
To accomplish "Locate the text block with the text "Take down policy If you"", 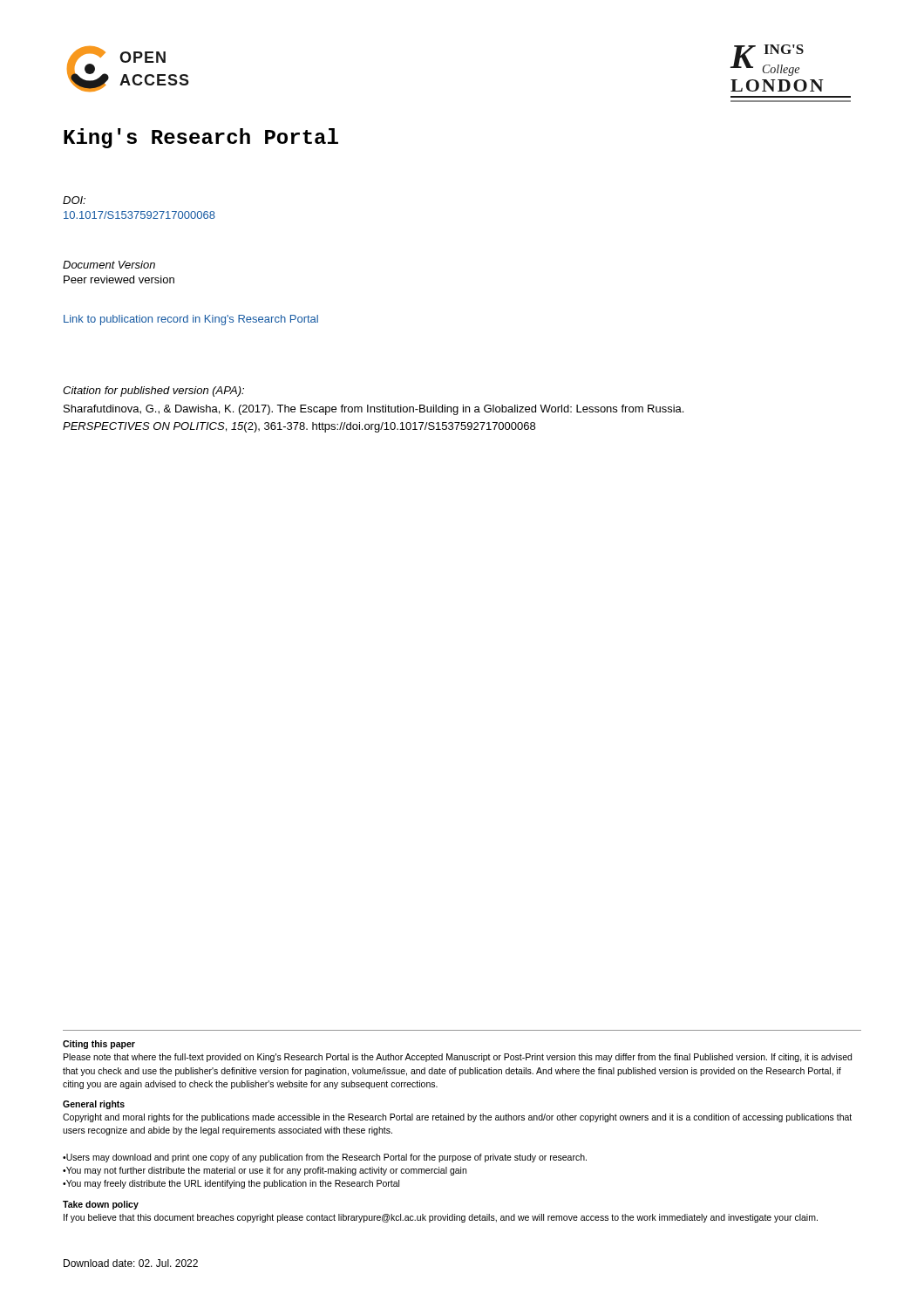I will click(441, 1210).
